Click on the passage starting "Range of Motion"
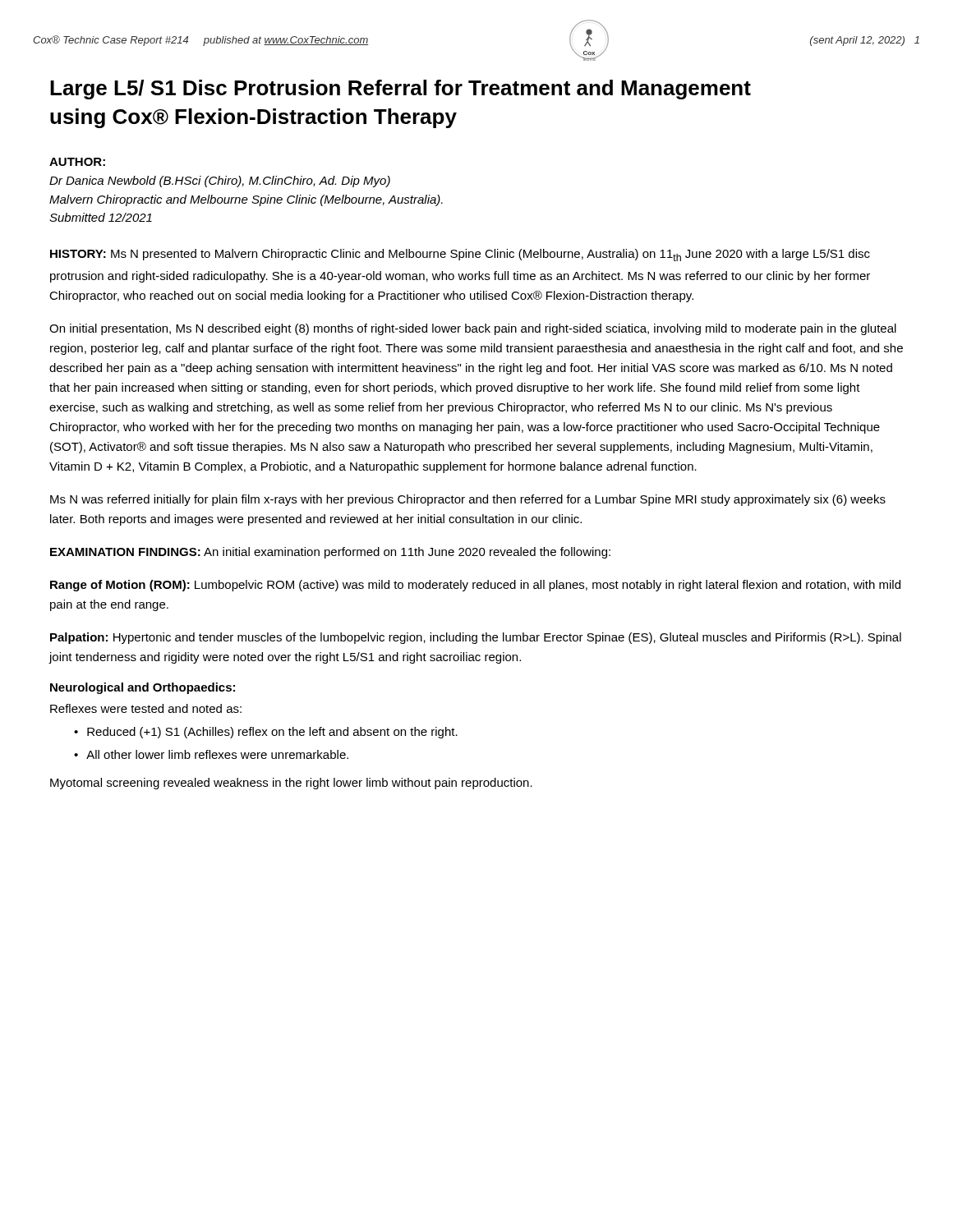Screen dimensions: 1232x953 point(475,594)
